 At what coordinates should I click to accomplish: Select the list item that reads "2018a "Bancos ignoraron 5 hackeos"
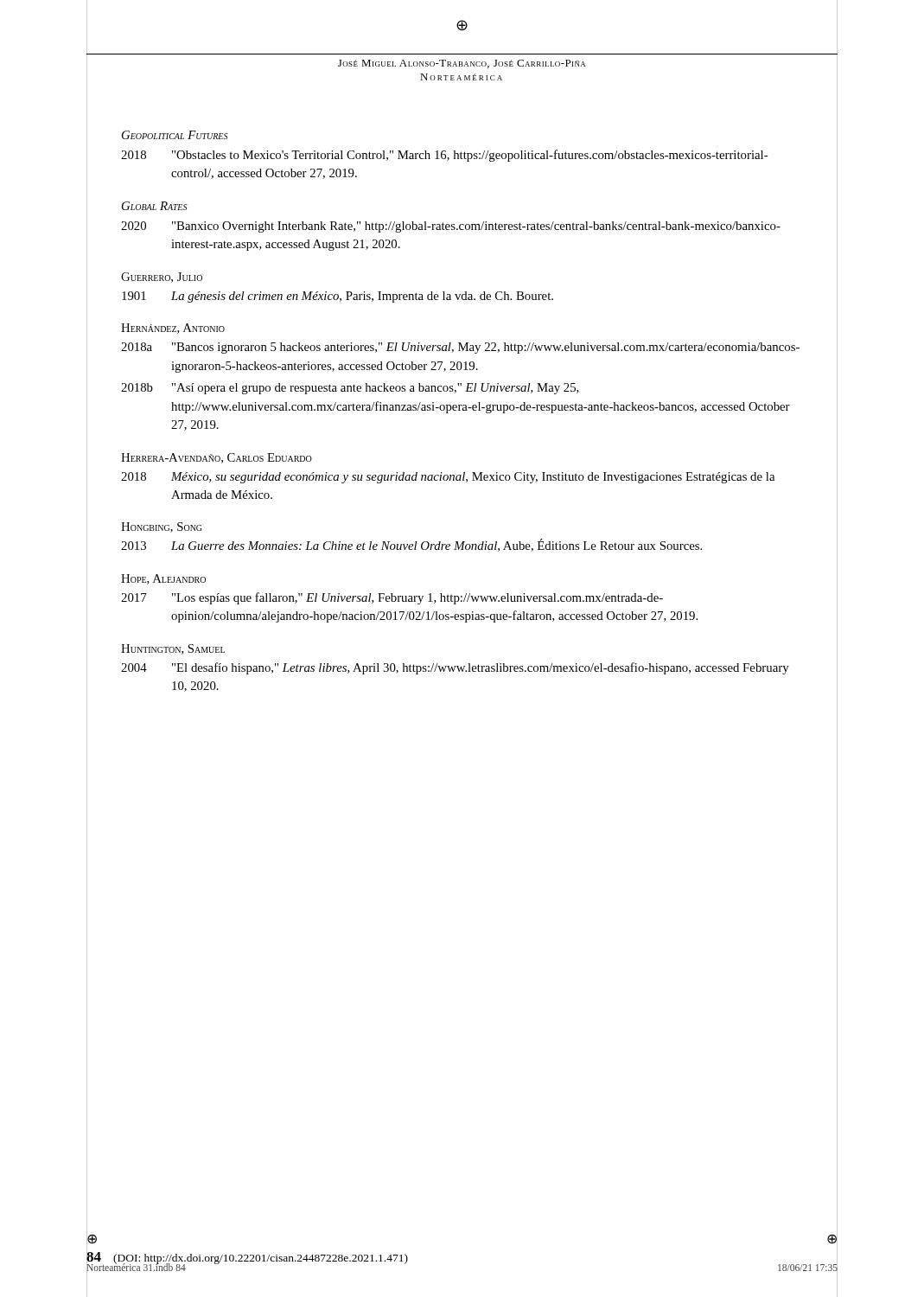(462, 357)
